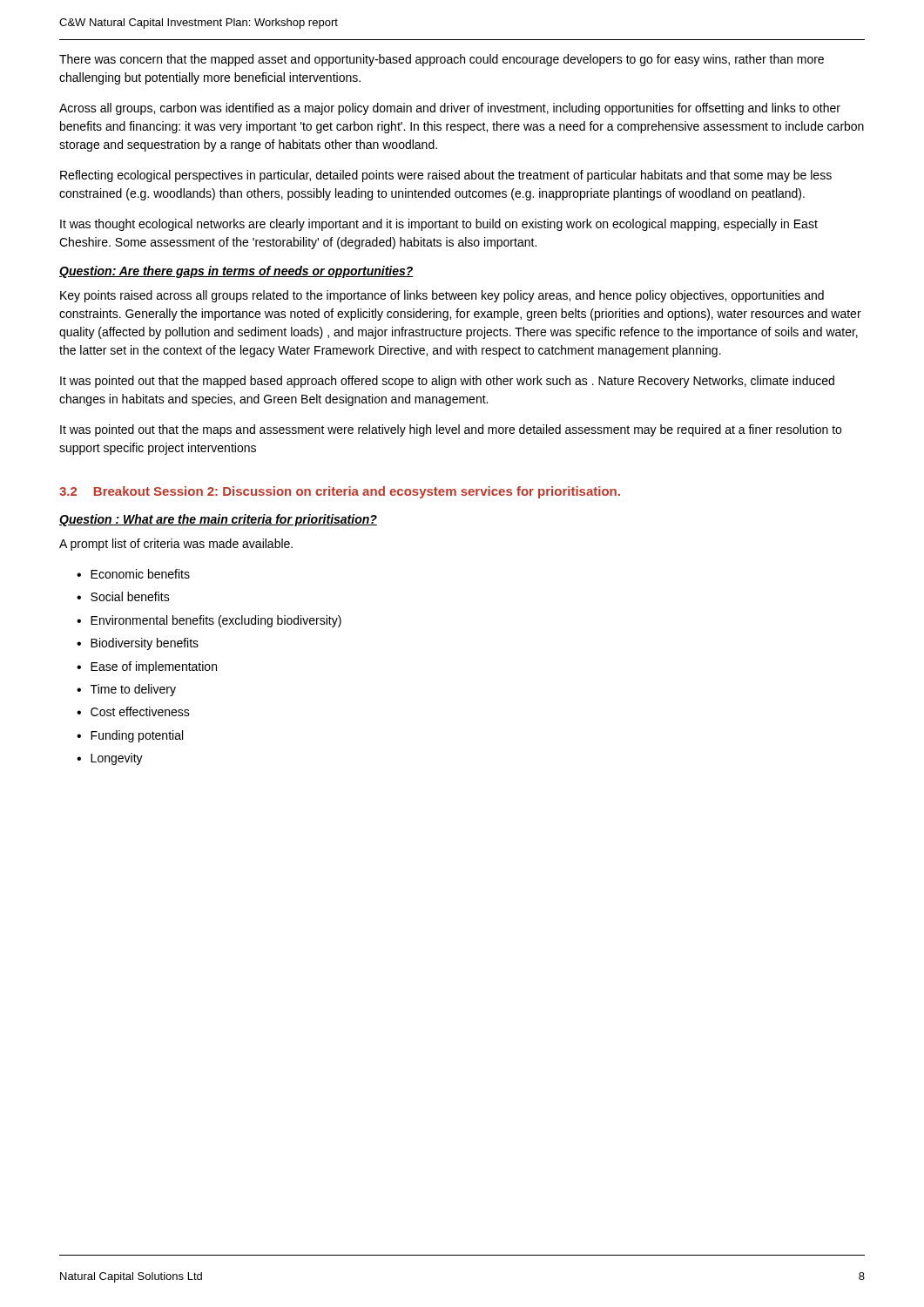This screenshot has height=1307, width=924.
Task: Point to the text block starting "Question: Are there gaps"
Action: tap(236, 271)
